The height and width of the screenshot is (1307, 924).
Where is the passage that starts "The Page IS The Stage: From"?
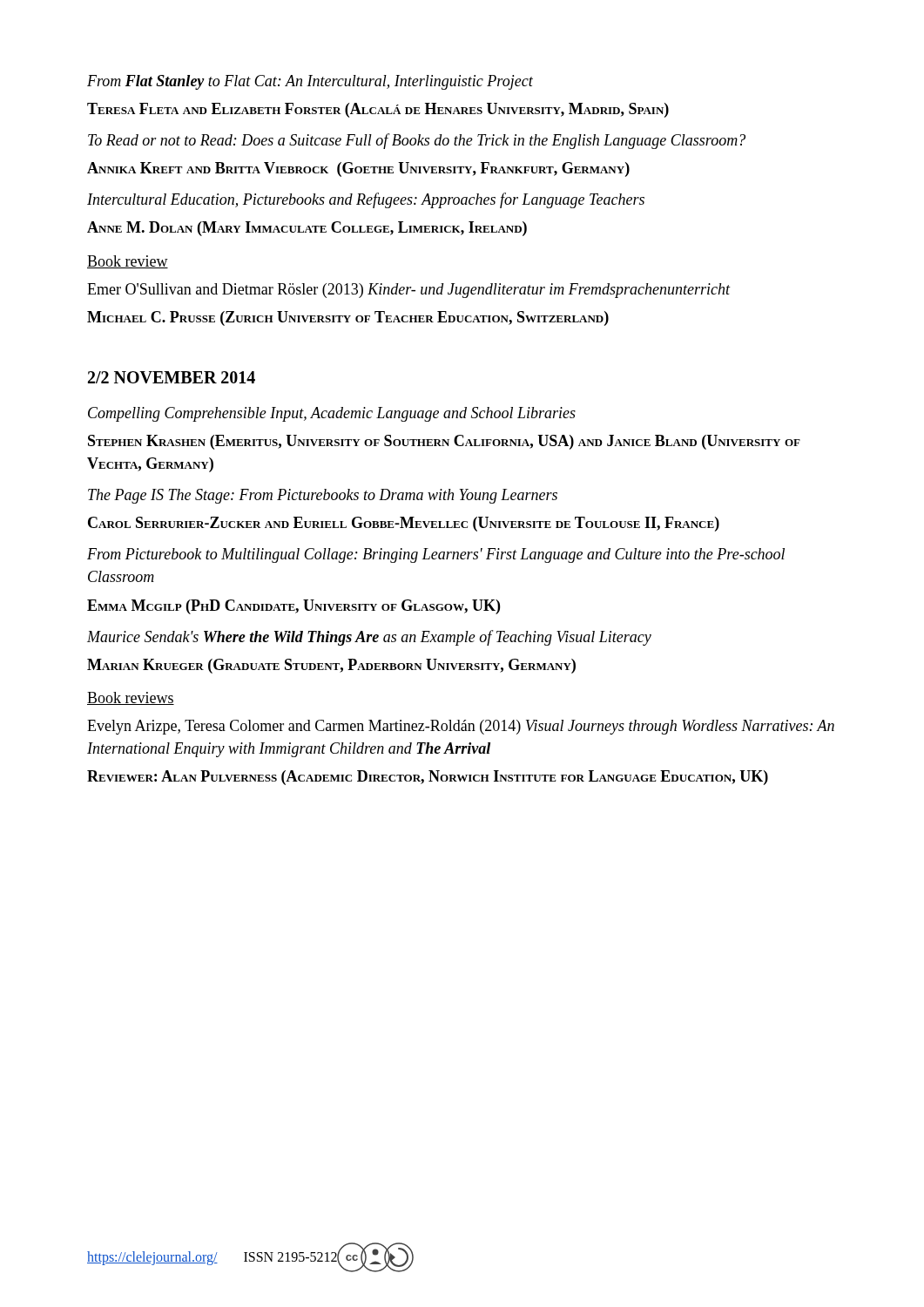tap(322, 495)
